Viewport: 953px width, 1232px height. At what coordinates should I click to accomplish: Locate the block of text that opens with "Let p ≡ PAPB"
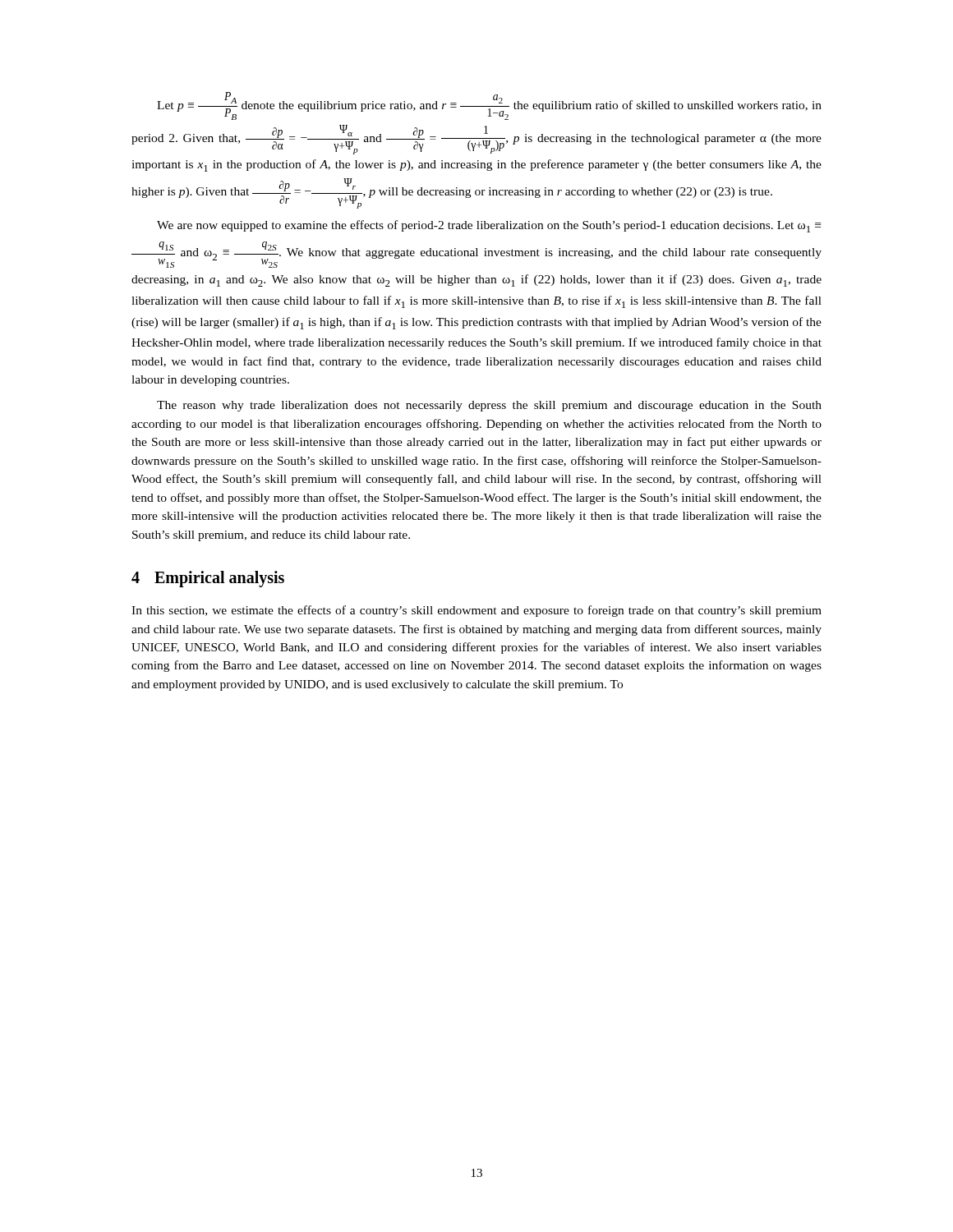(x=476, y=317)
